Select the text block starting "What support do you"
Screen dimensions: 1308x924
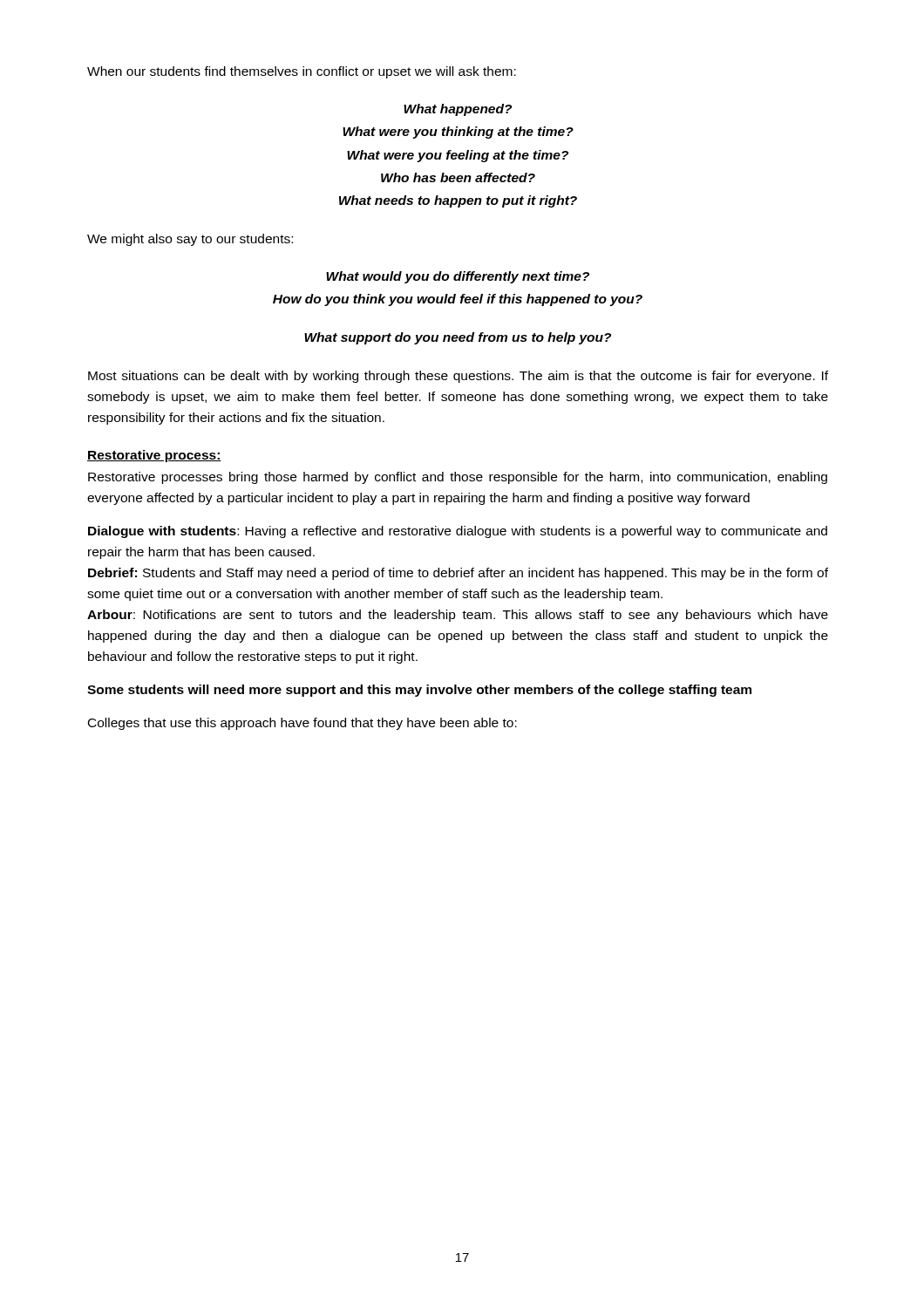(458, 337)
